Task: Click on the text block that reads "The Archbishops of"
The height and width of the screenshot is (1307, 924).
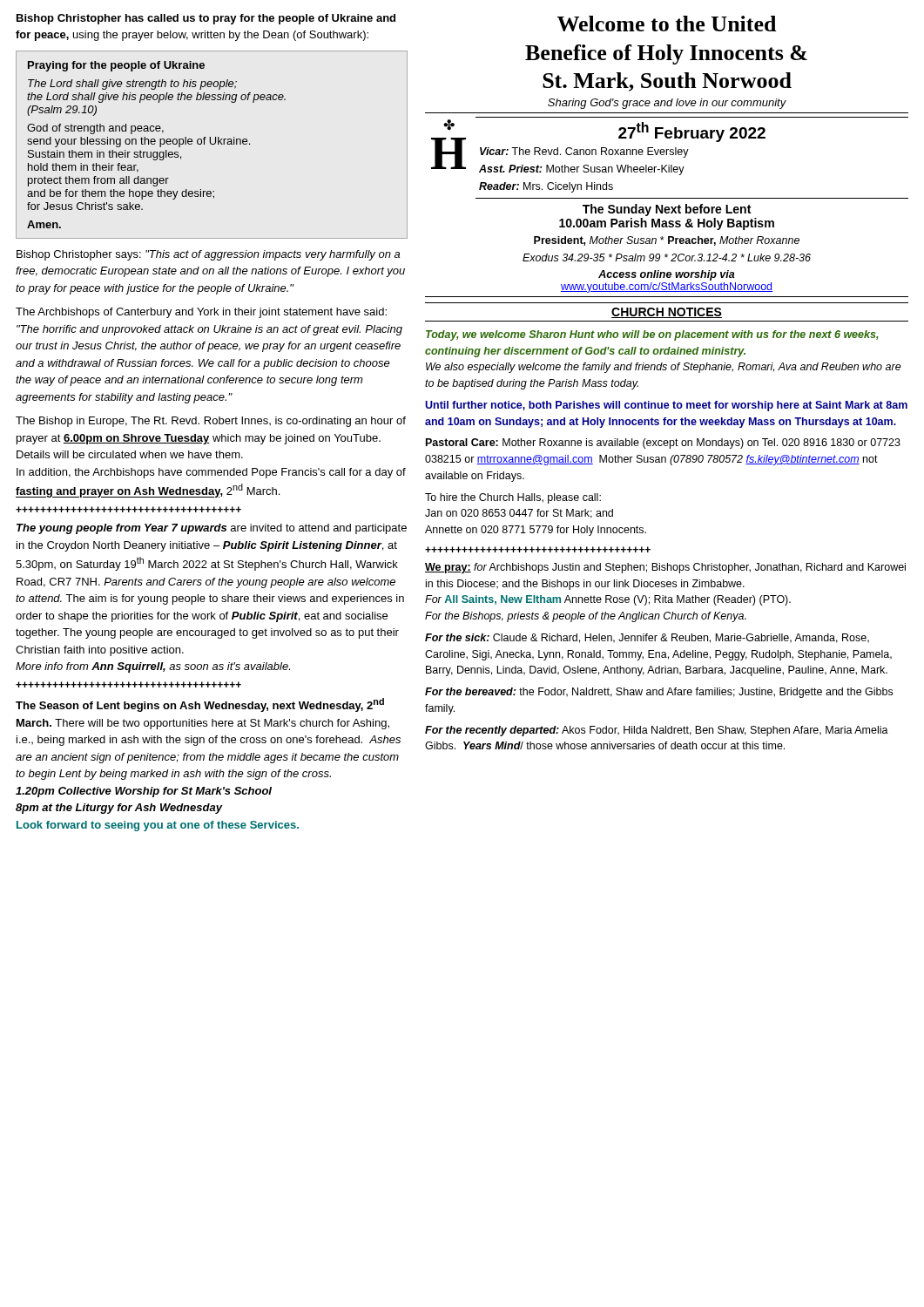Action: tap(209, 354)
